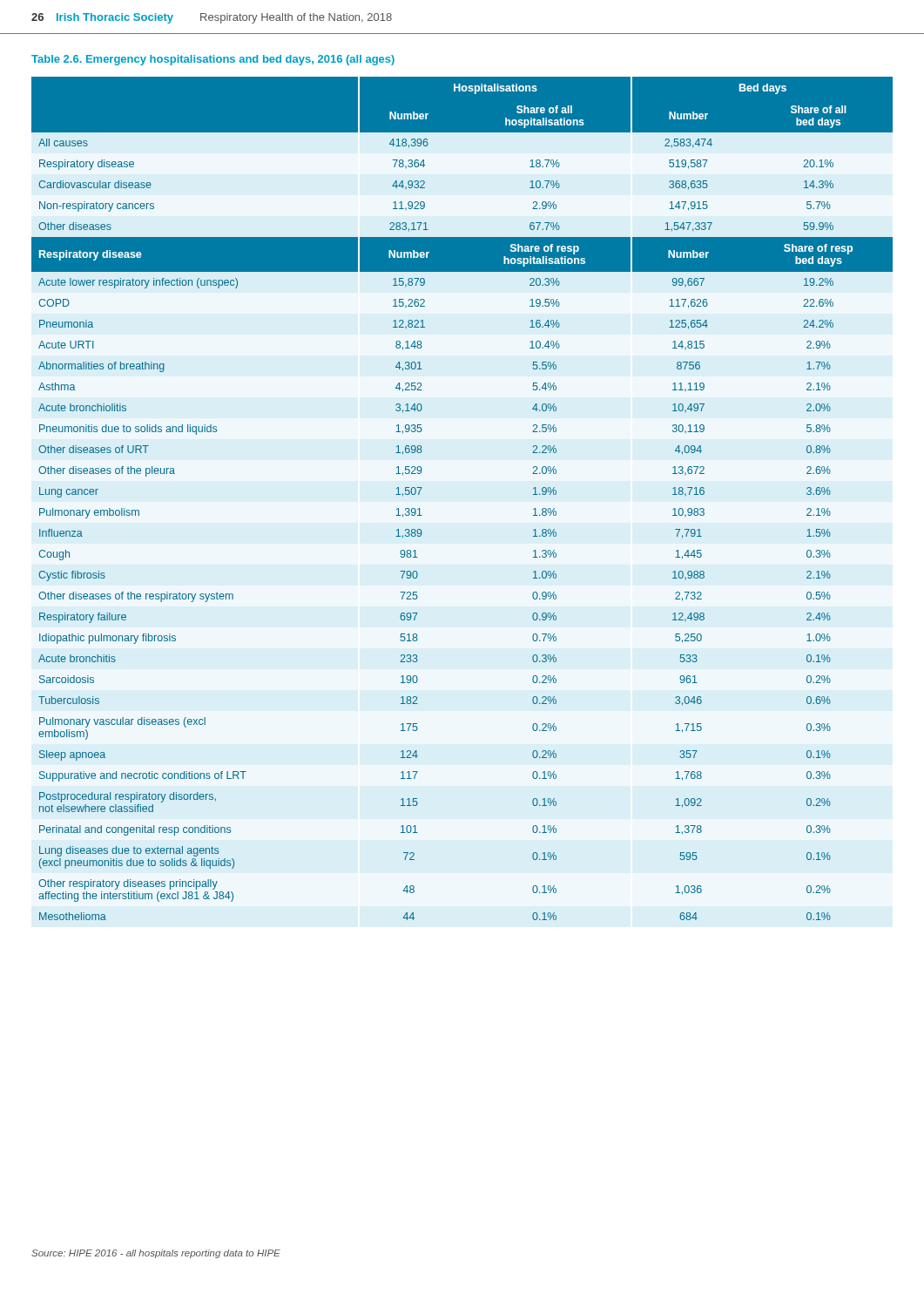Click on the caption containing "Table 2.6. Emergency hospitalisations and"
Screen dimensions: 1307x924
pyautogui.click(x=213, y=59)
